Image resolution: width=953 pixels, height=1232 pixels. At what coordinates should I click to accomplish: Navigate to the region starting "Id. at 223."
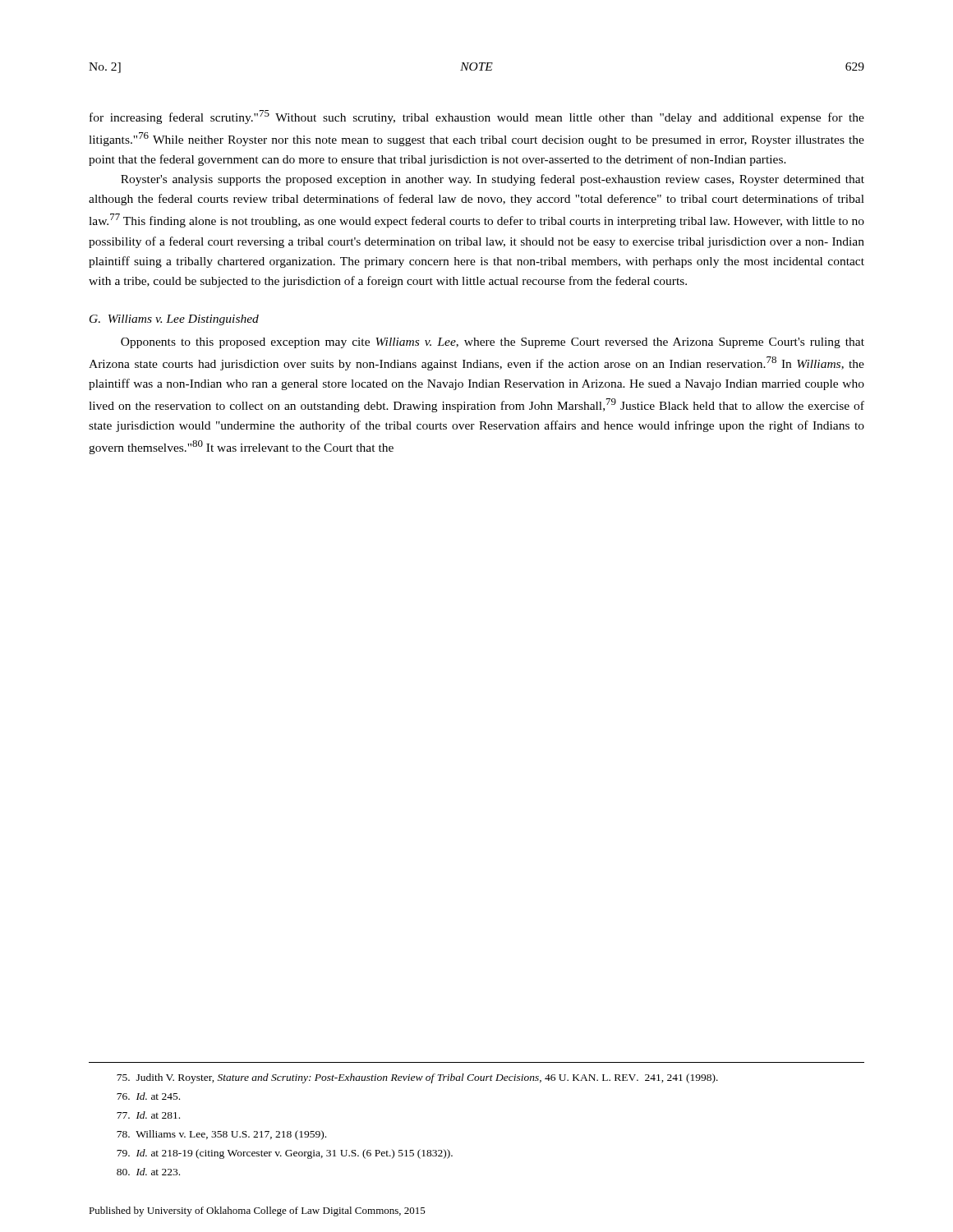148,1172
